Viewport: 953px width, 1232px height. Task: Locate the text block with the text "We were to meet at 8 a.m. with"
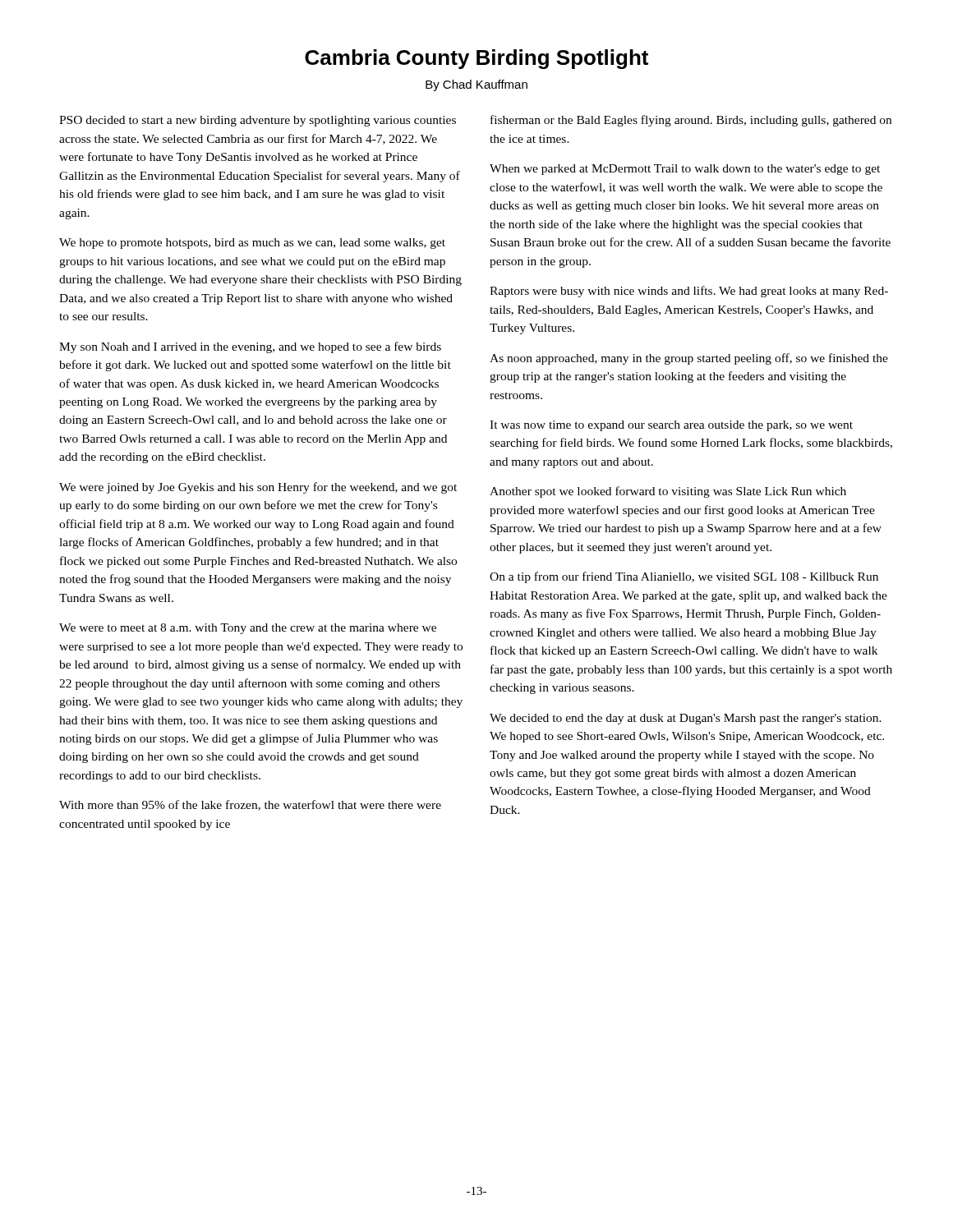tap(261, 702)
